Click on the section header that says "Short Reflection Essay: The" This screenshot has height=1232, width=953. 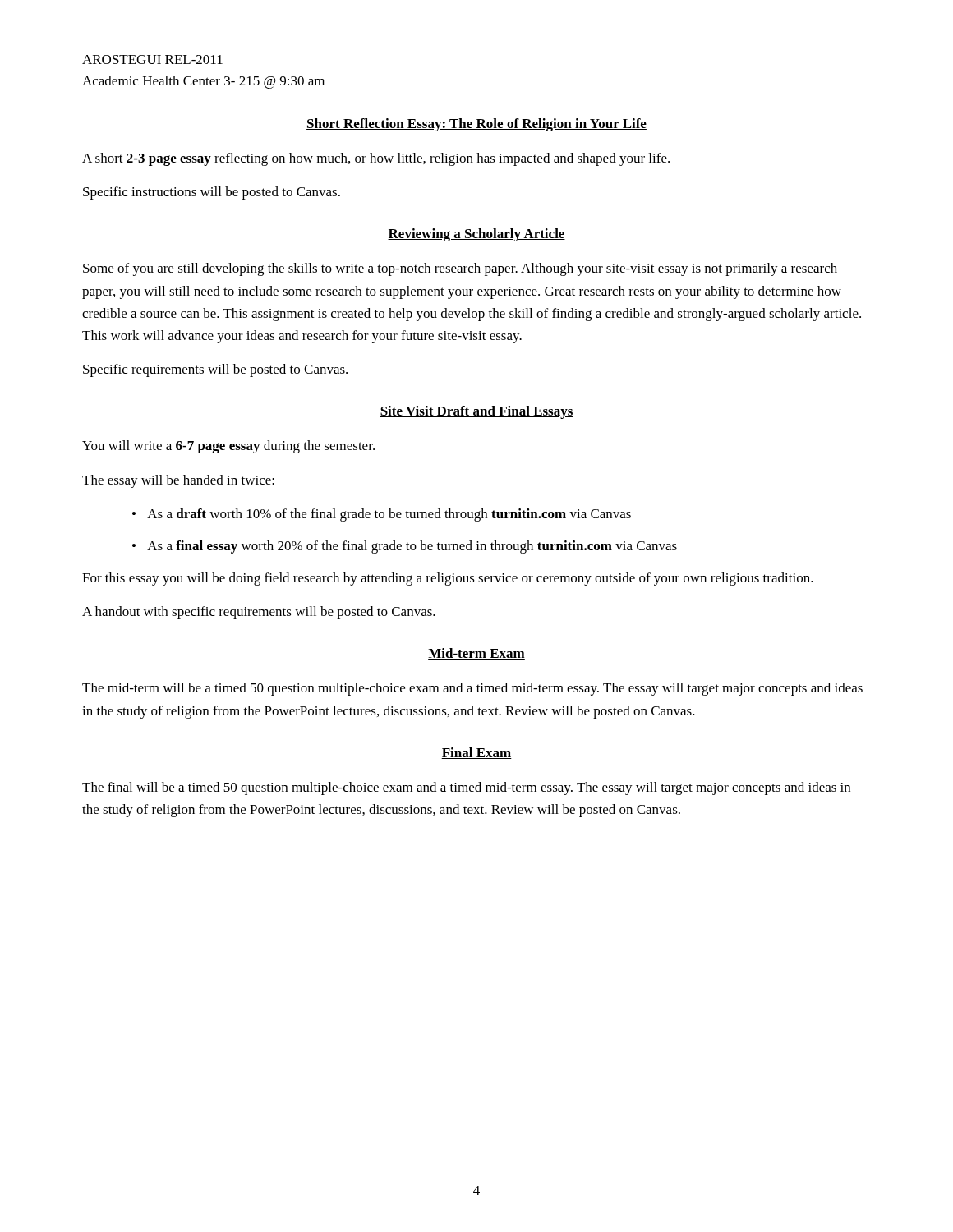(476, 124)
